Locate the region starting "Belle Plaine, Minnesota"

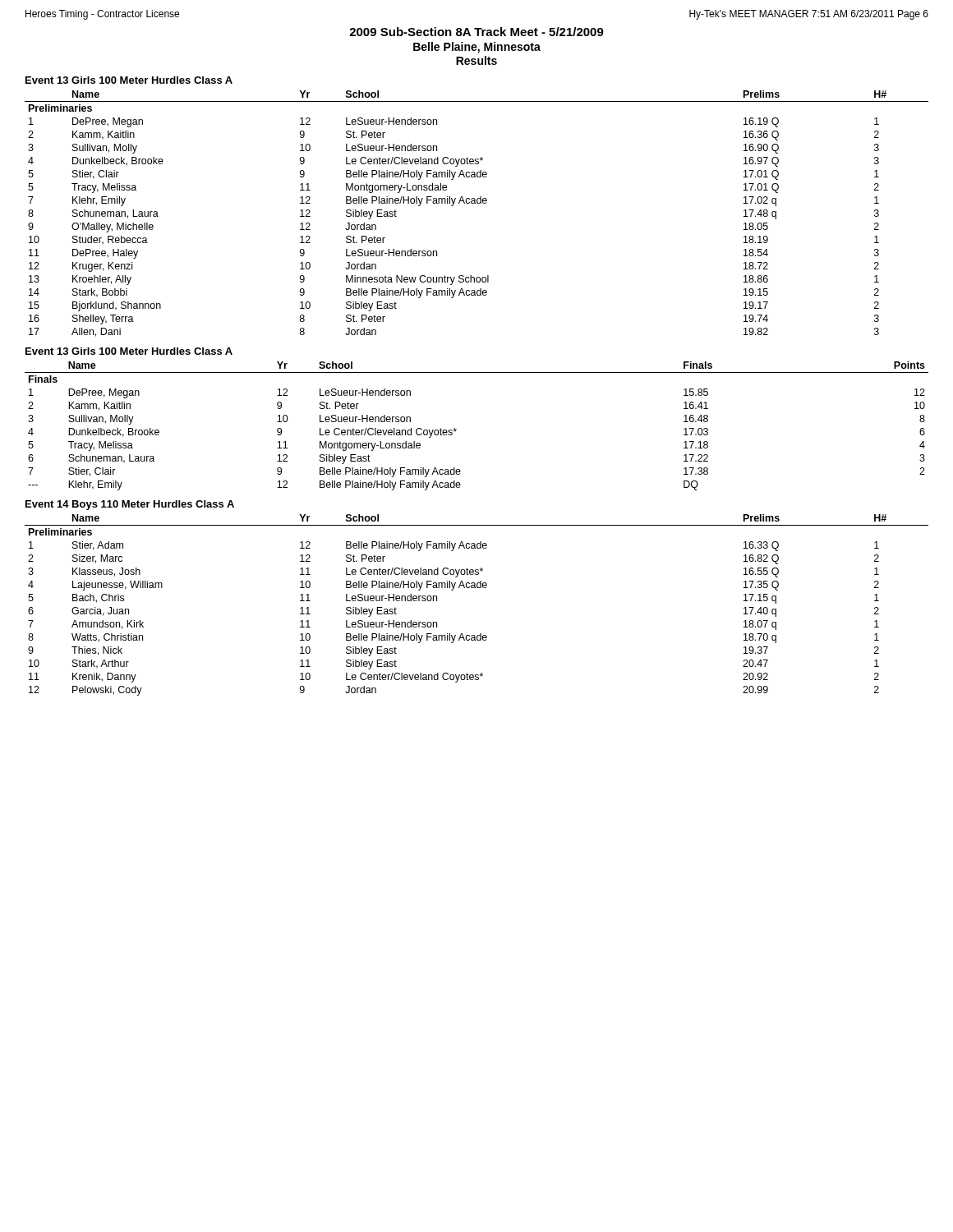476,47
